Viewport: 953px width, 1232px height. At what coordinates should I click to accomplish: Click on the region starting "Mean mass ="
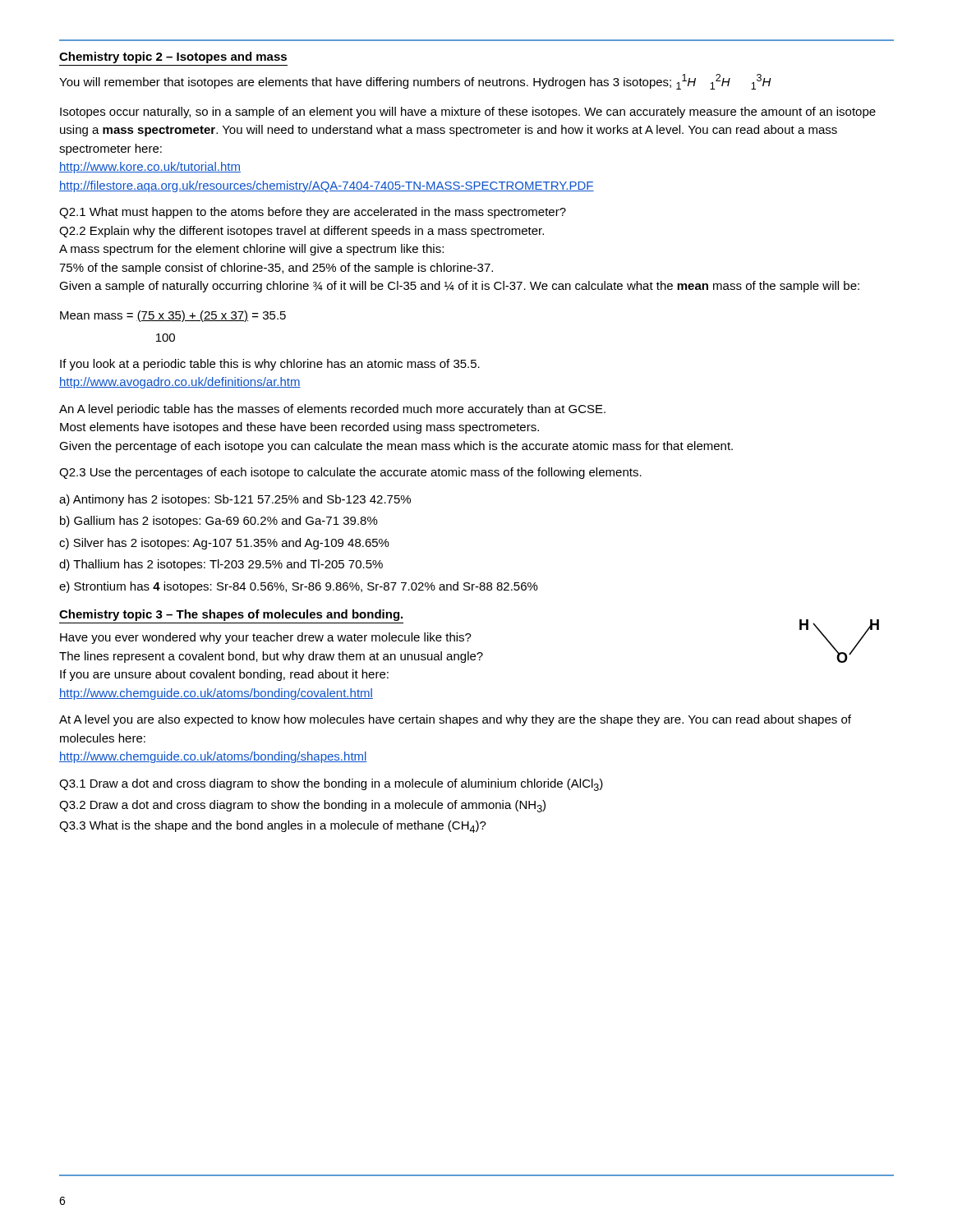[173, 326]
